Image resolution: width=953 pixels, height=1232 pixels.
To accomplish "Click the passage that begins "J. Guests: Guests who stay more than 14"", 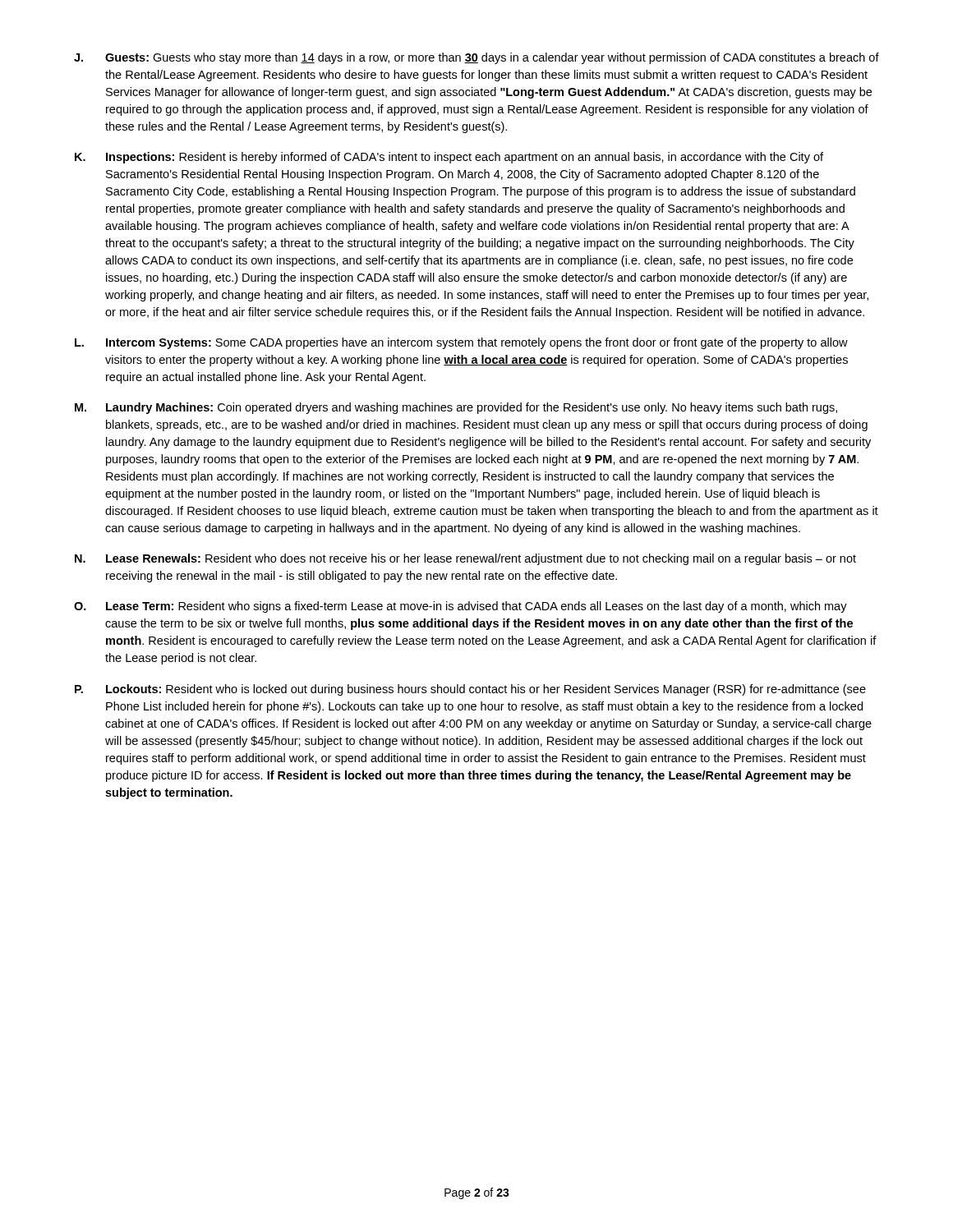I will [x=476, y=92].
